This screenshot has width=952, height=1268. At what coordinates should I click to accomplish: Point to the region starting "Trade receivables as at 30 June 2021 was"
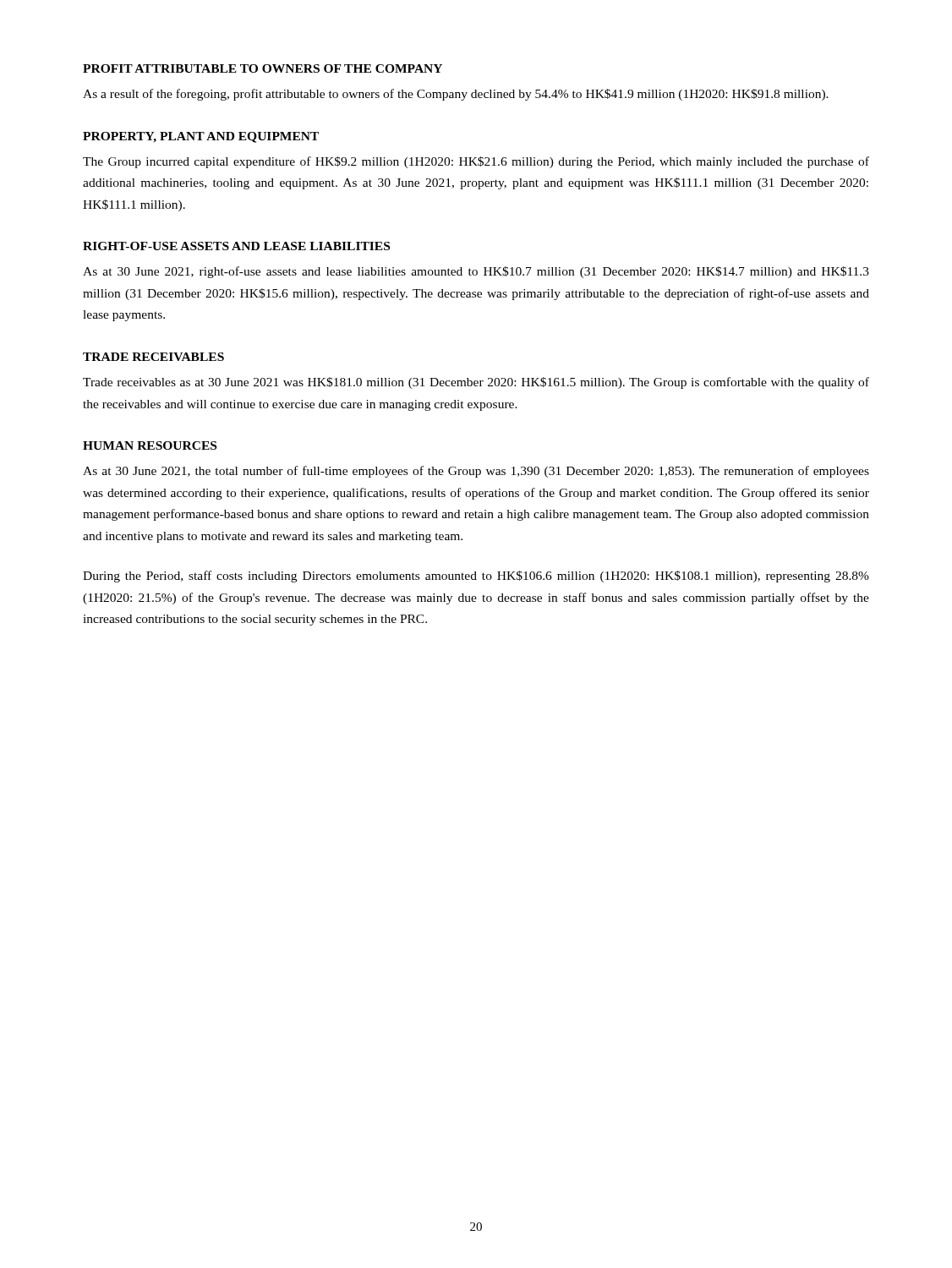point(476,392)
